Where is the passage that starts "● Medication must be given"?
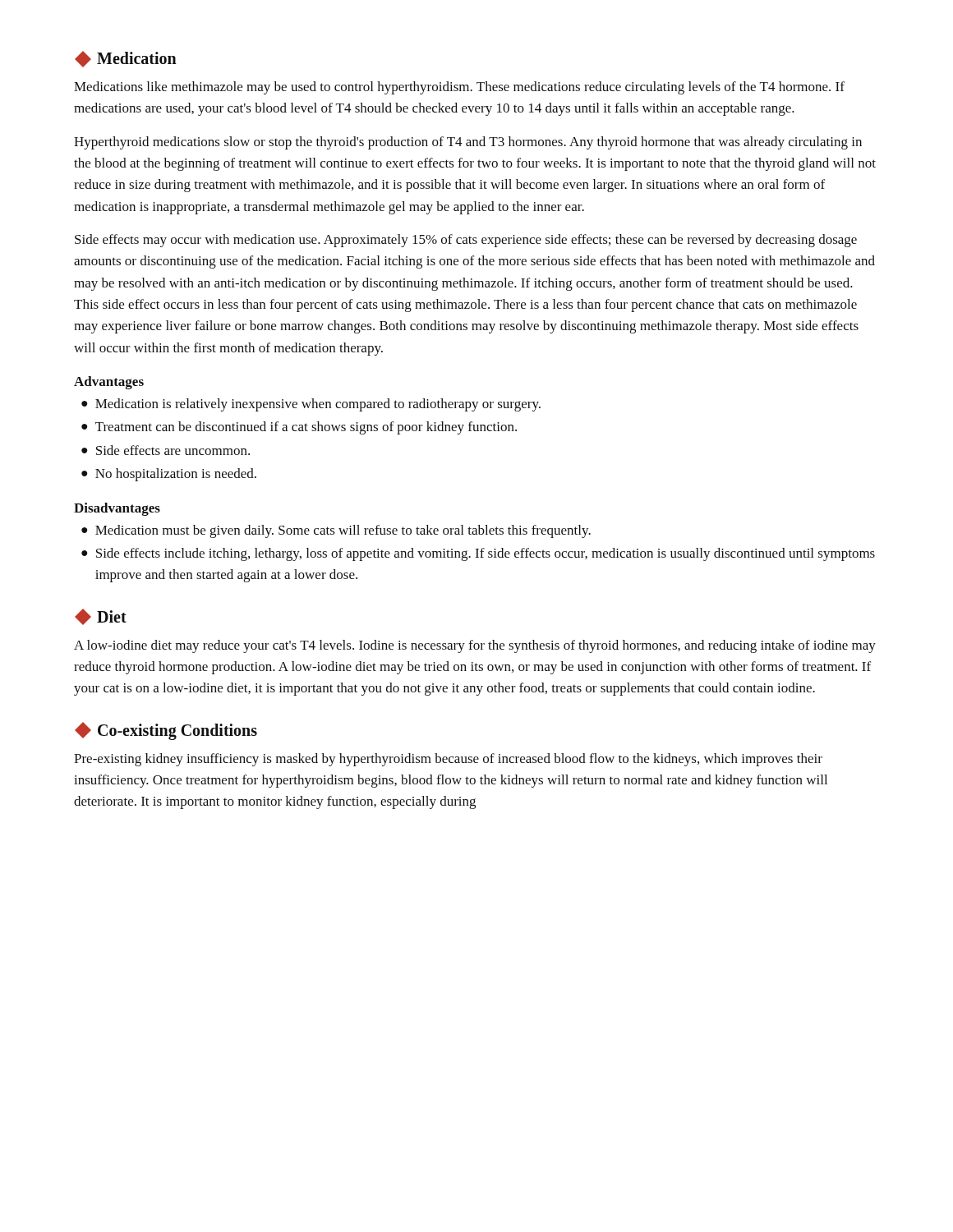The image size is (953, 1232). coord(480,530)
